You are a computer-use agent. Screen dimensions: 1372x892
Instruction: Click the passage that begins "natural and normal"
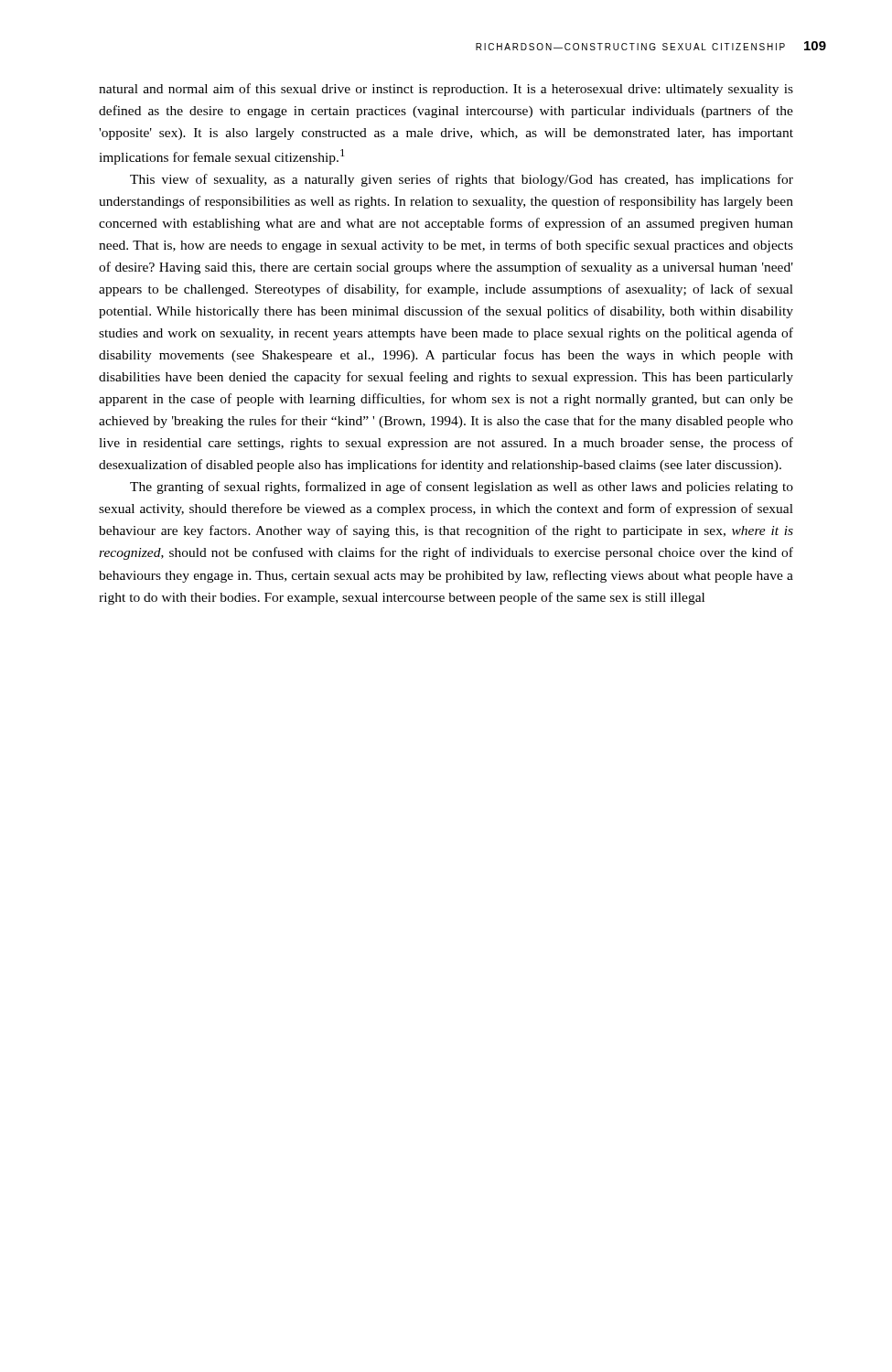coord(446,123)
